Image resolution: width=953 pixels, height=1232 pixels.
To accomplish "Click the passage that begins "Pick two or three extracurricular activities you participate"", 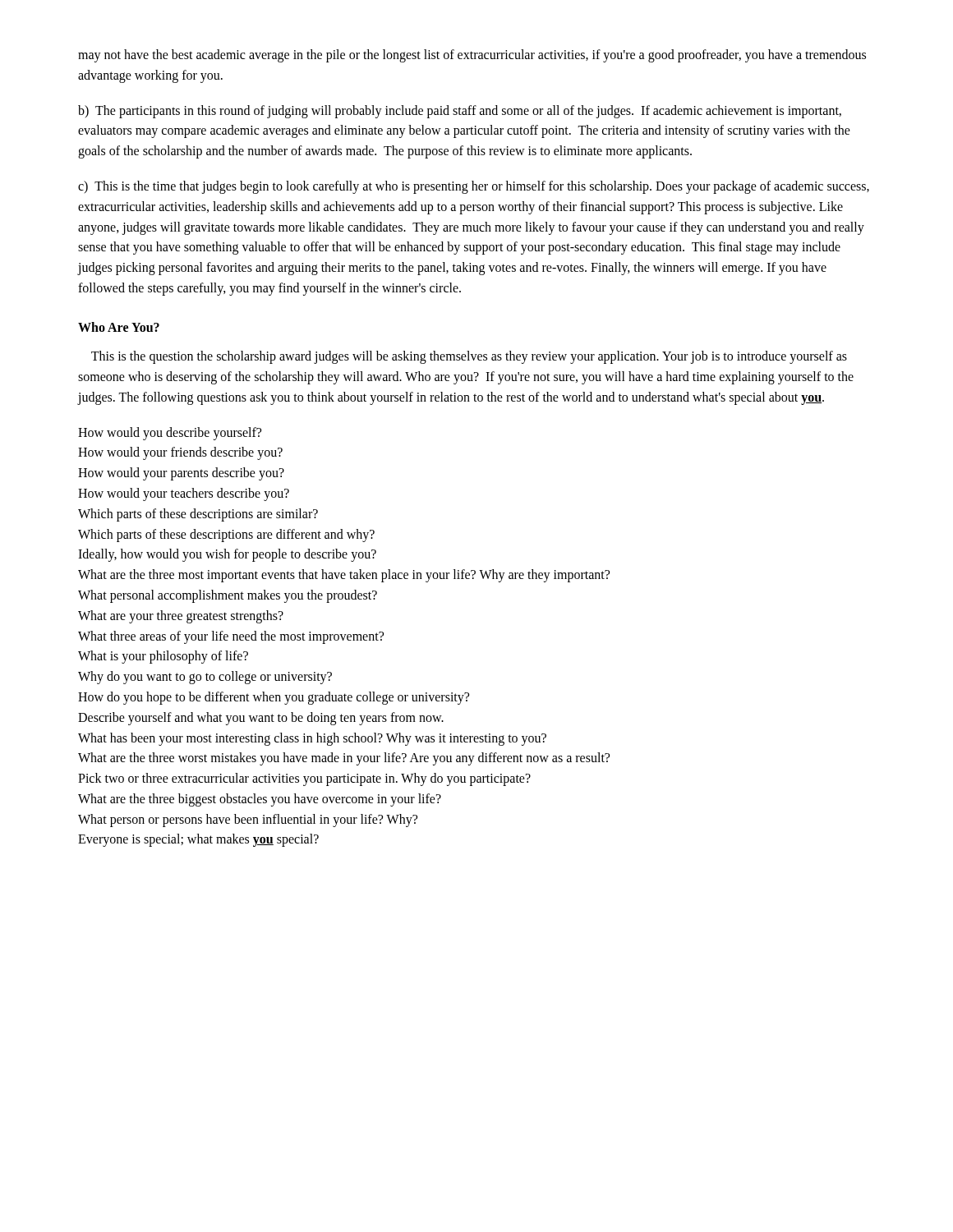I will 304,778.
